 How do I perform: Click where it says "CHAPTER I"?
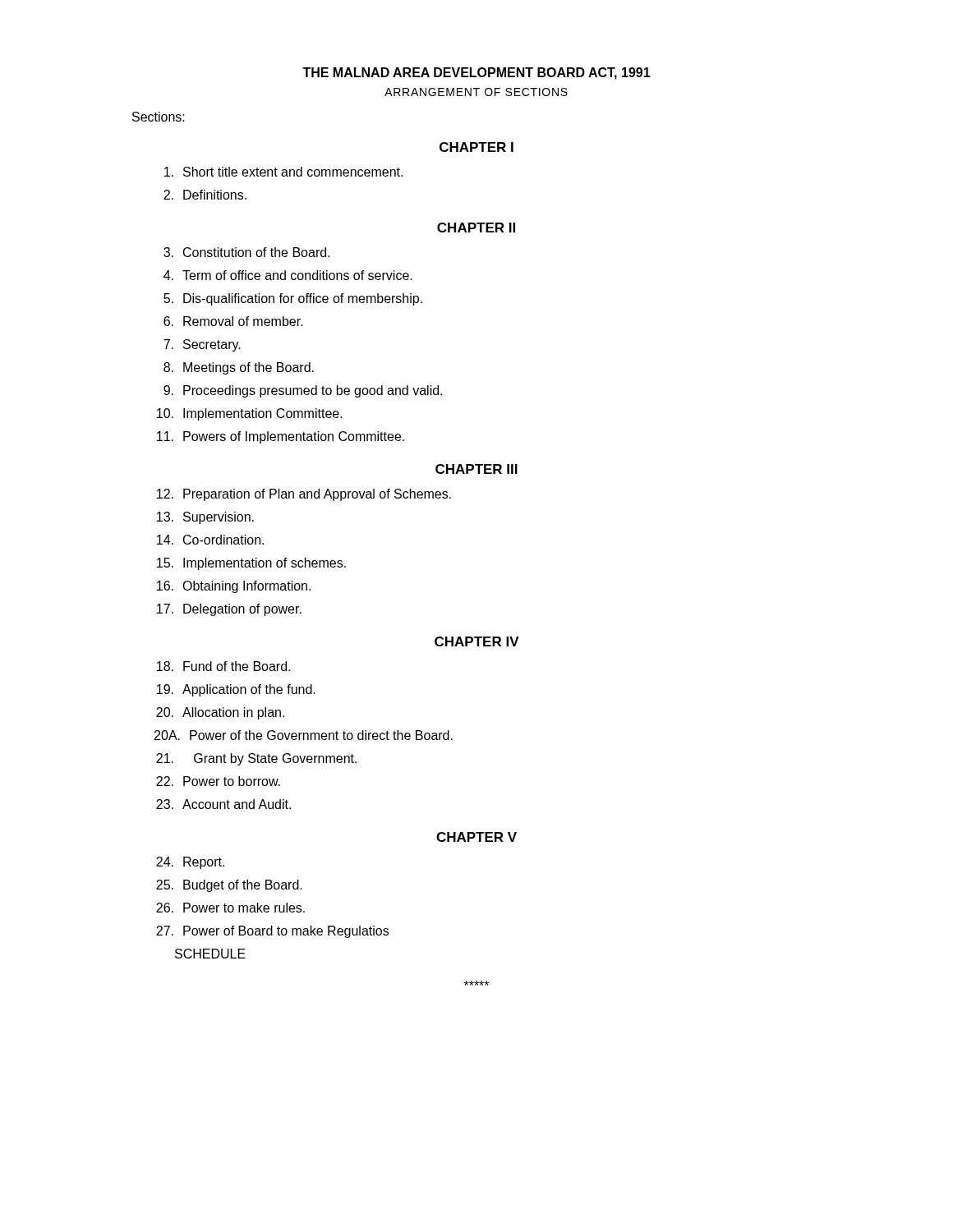tap(476, 147)
